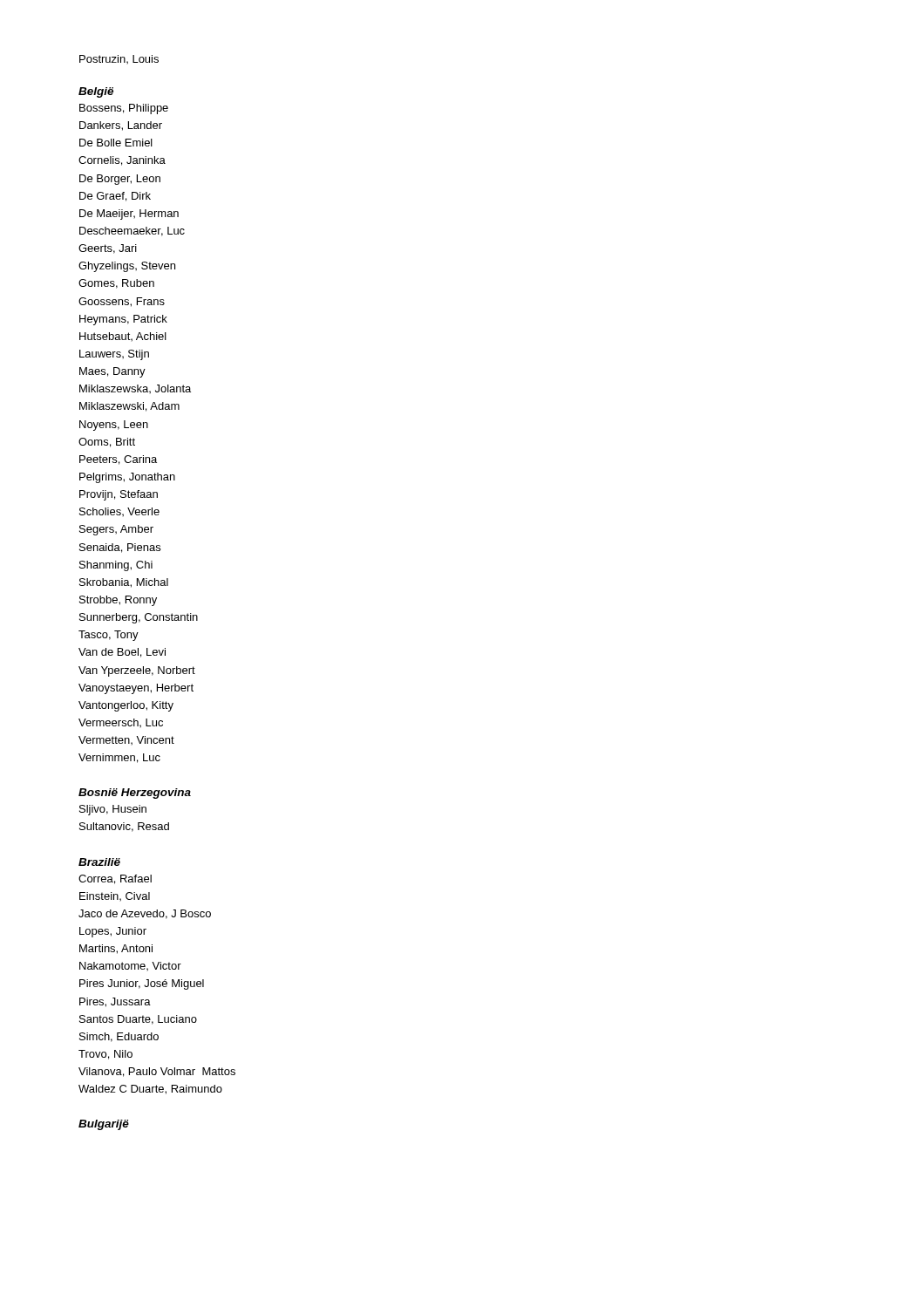The width and height of the screenshot is (924, 1308).
Task: Click where it says "Pelgrims, Jonathan"
Action: (x=127, y=477)
